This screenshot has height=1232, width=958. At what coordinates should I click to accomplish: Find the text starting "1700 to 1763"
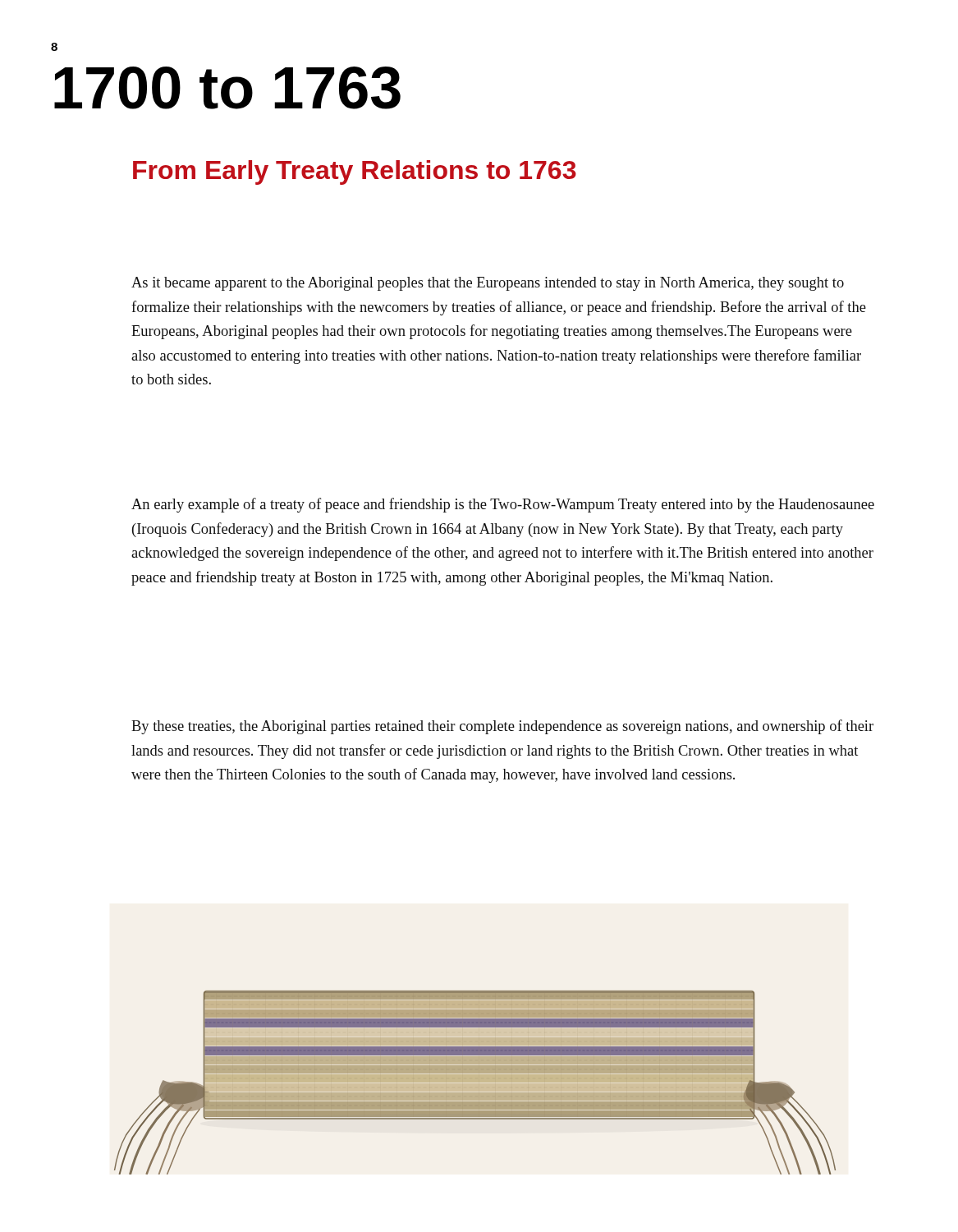point(227,88)
